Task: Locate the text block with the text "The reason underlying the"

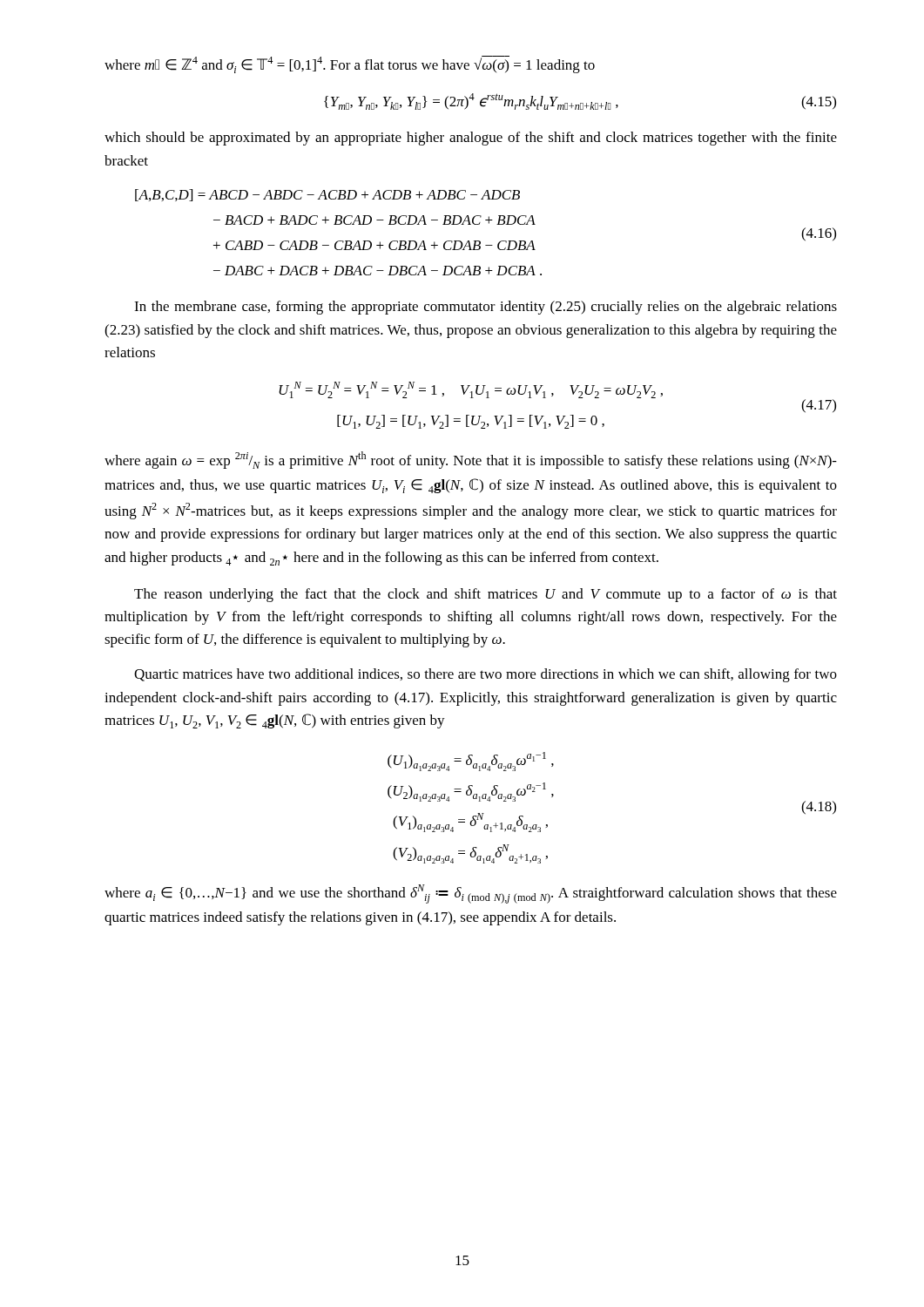Action: (471, 617)
